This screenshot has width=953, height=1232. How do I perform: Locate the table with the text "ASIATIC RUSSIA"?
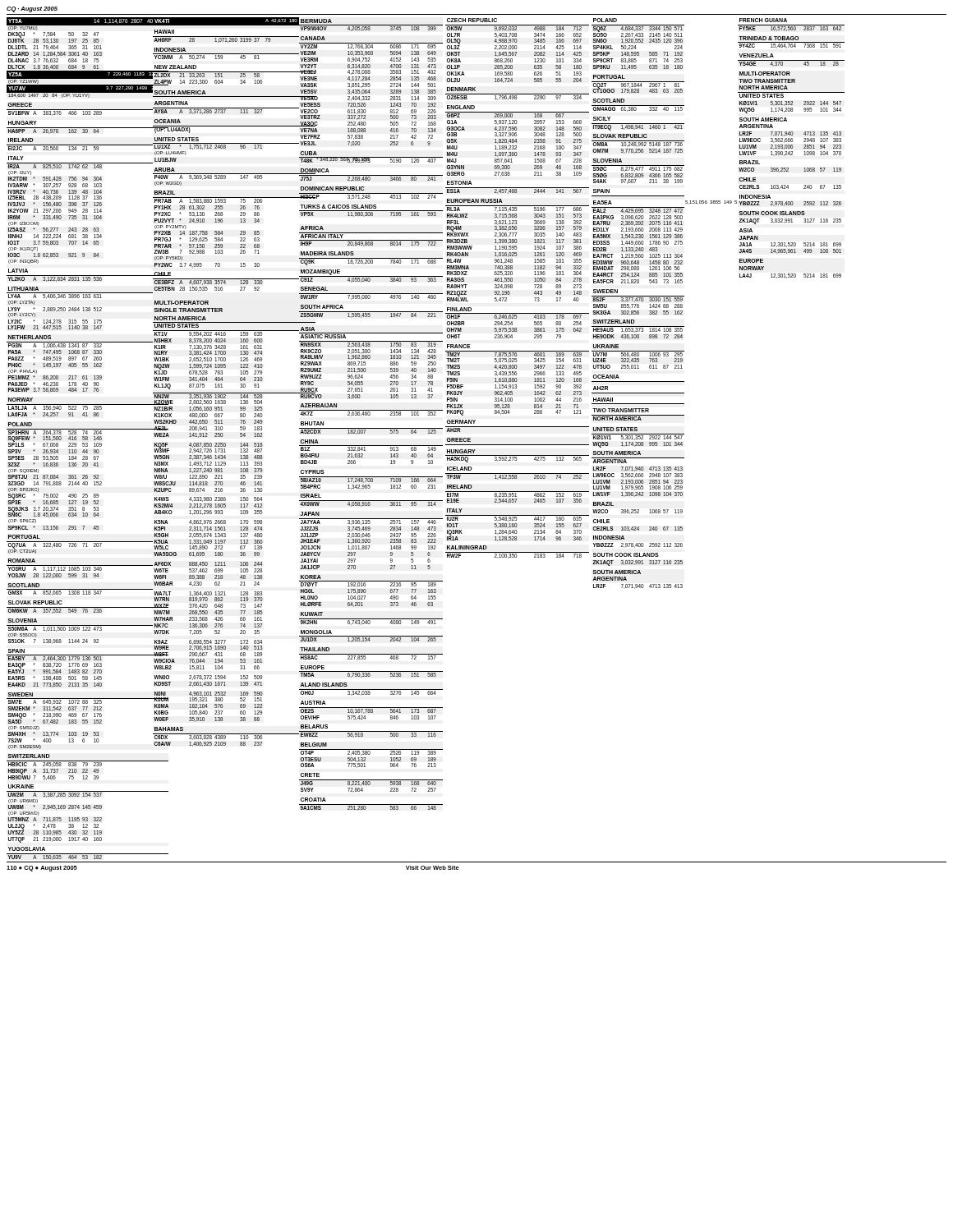371,439
